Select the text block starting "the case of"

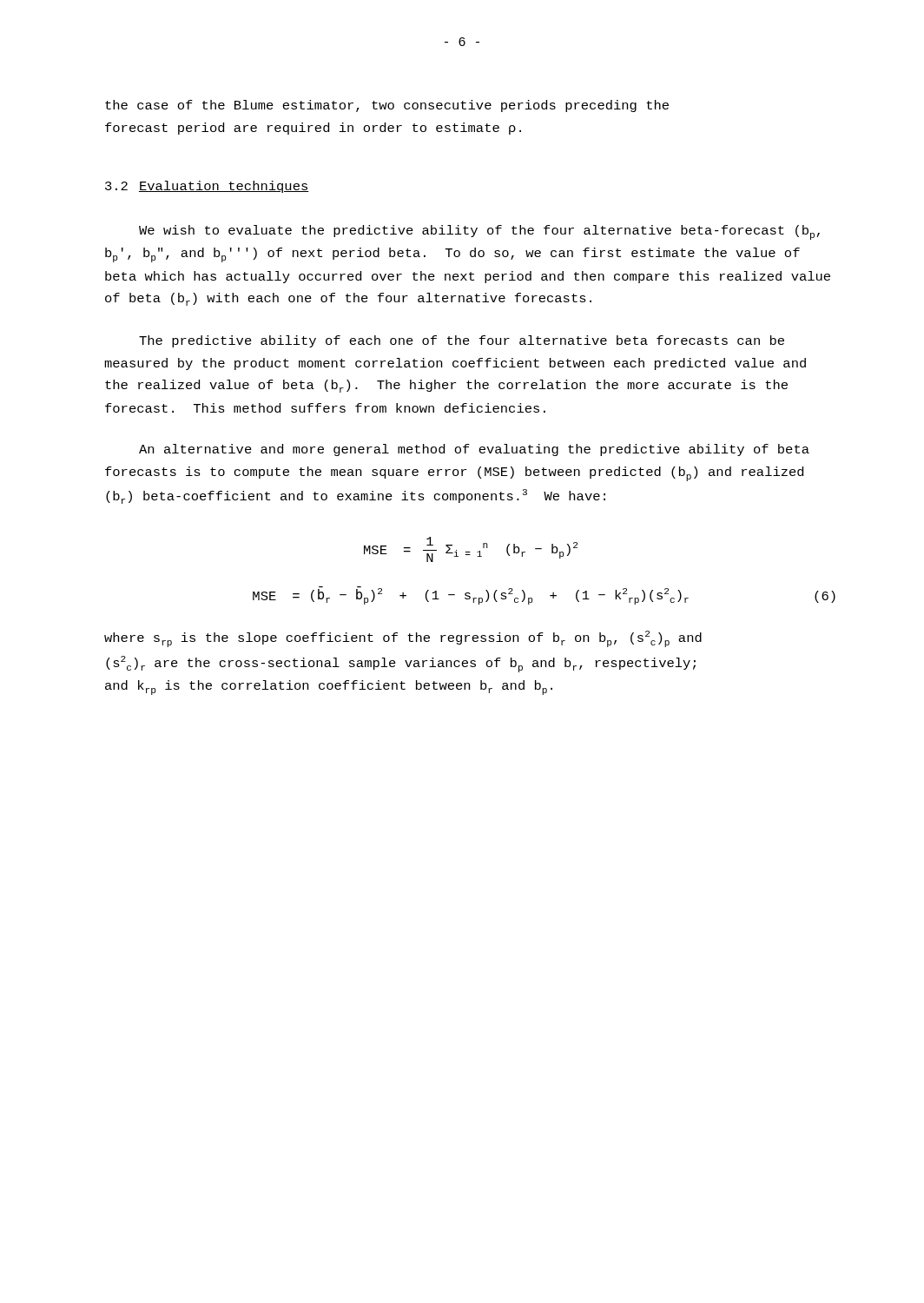coord(387,117)
